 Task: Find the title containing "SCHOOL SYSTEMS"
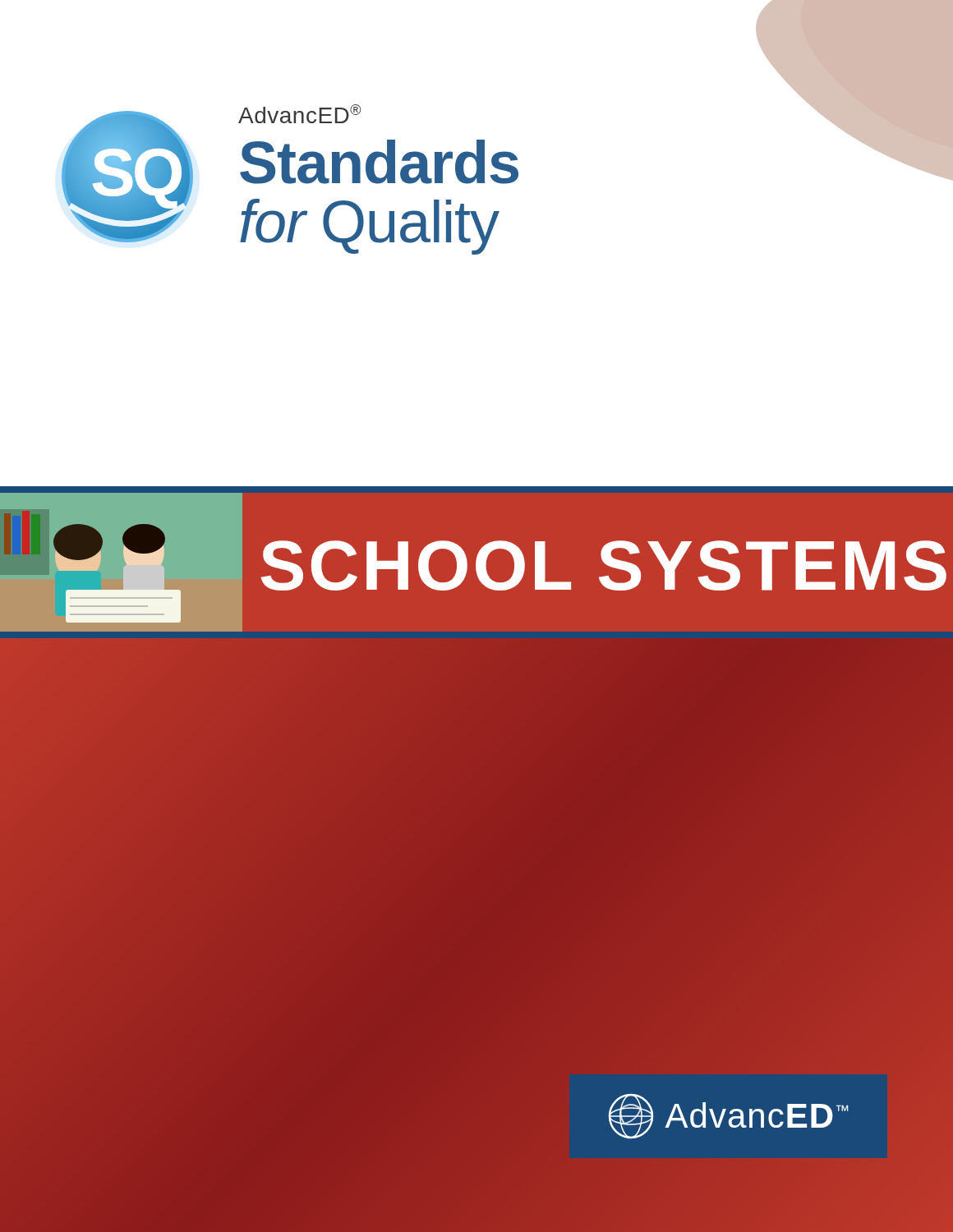click(x=605, y=565)
